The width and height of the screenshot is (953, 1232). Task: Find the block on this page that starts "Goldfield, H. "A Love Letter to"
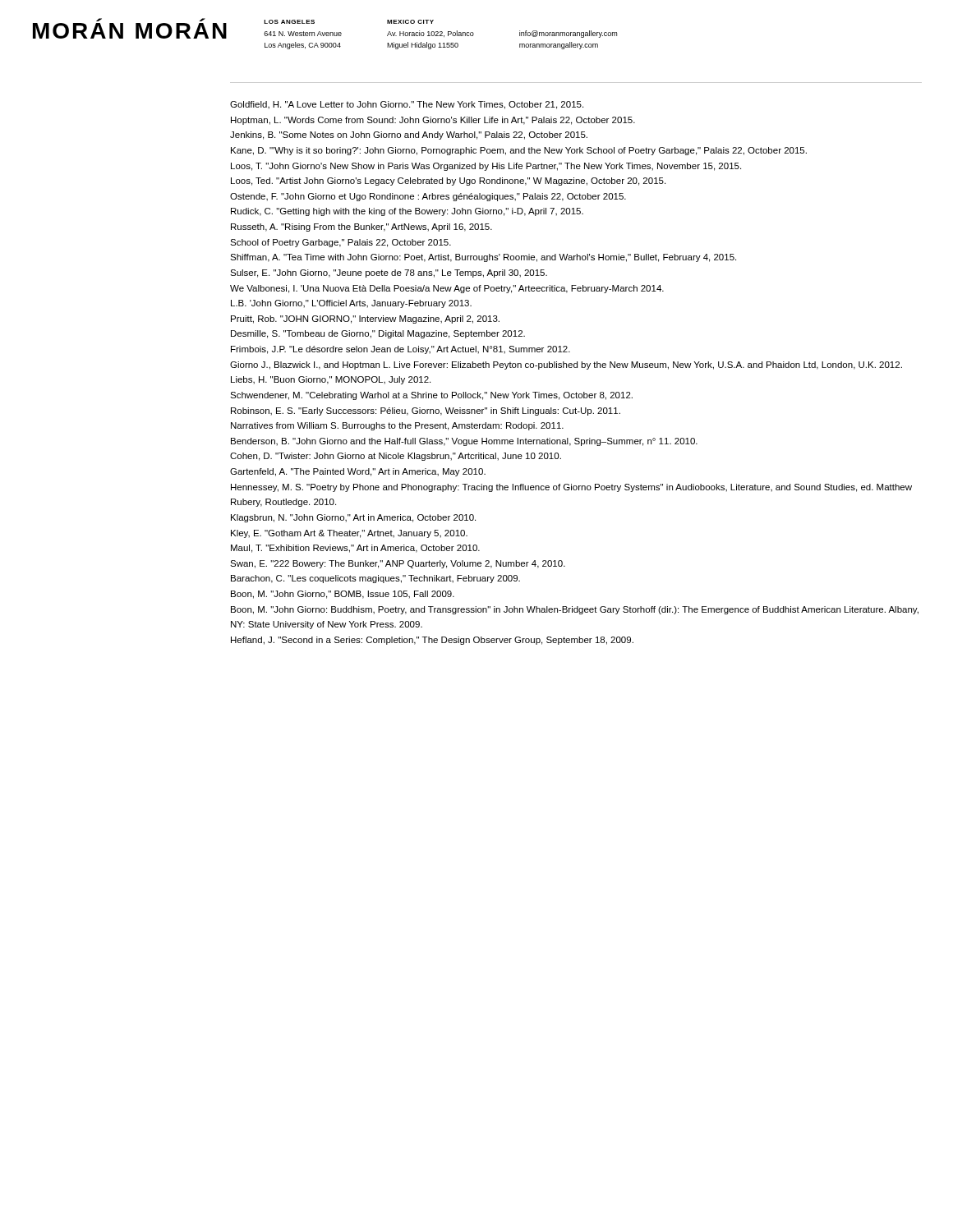point(407,104)
